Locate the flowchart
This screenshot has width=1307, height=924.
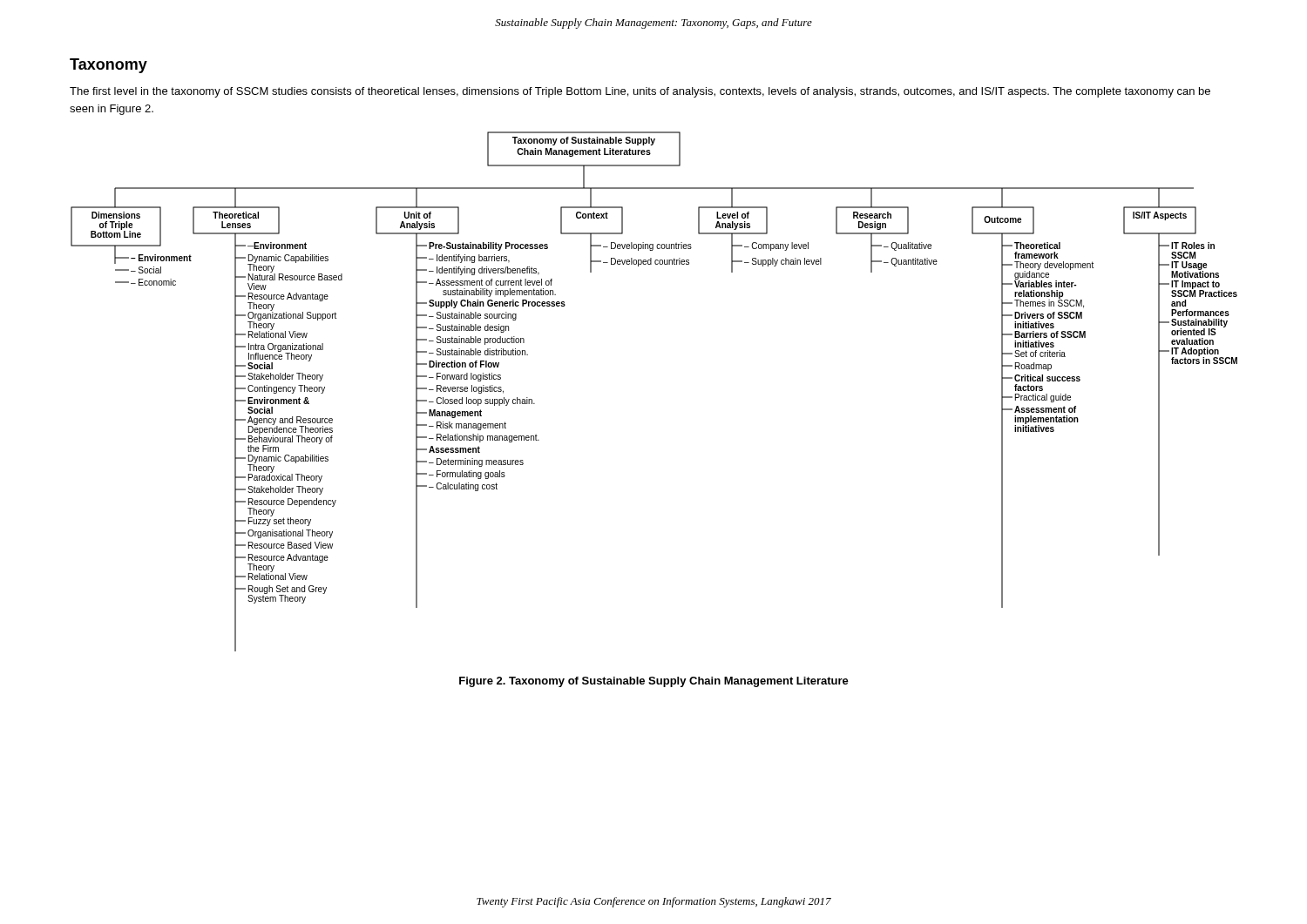(x=654, y=399)
